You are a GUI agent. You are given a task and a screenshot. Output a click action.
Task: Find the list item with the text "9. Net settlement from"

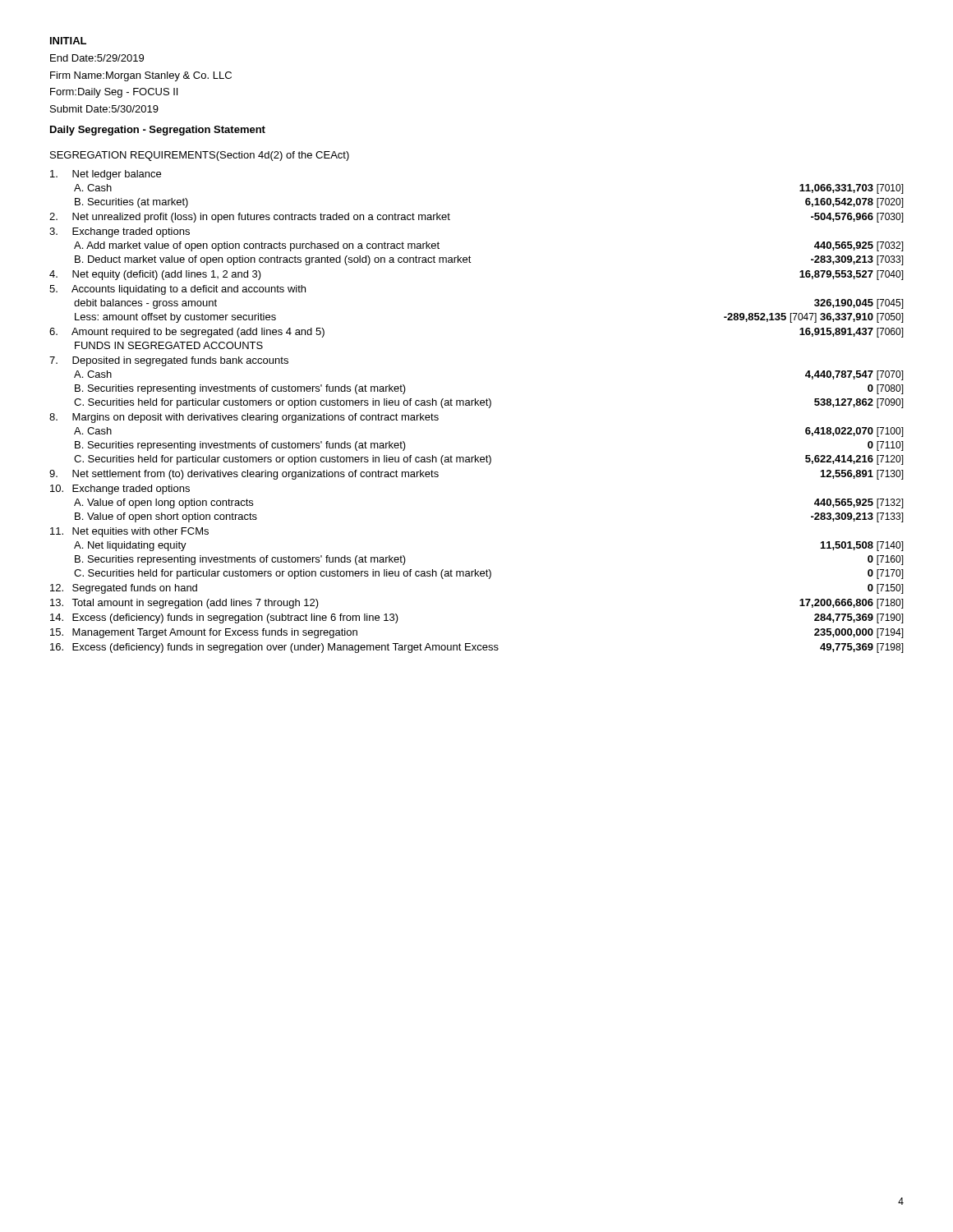pos(476,473)
